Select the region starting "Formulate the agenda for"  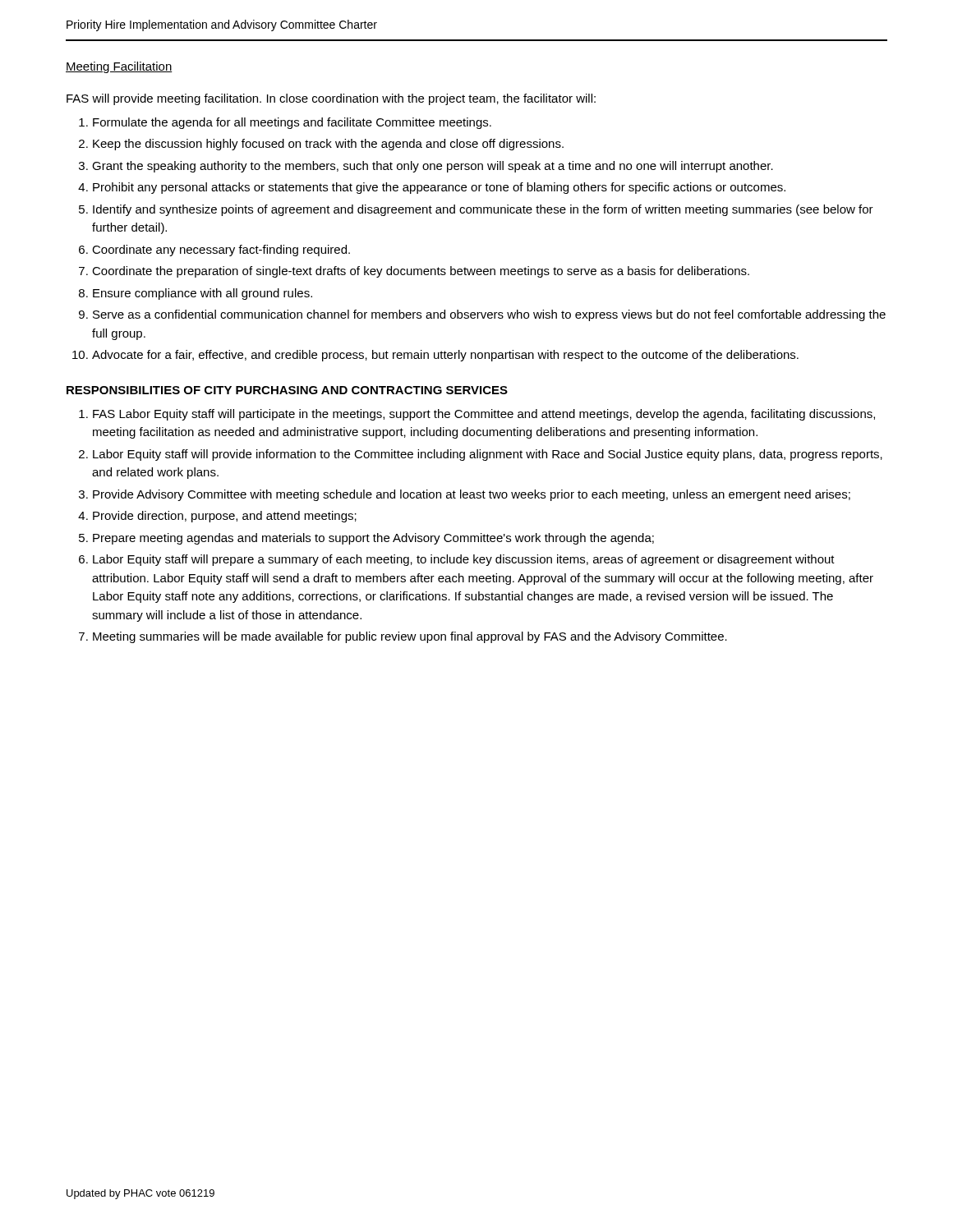(x=490, y=122)
